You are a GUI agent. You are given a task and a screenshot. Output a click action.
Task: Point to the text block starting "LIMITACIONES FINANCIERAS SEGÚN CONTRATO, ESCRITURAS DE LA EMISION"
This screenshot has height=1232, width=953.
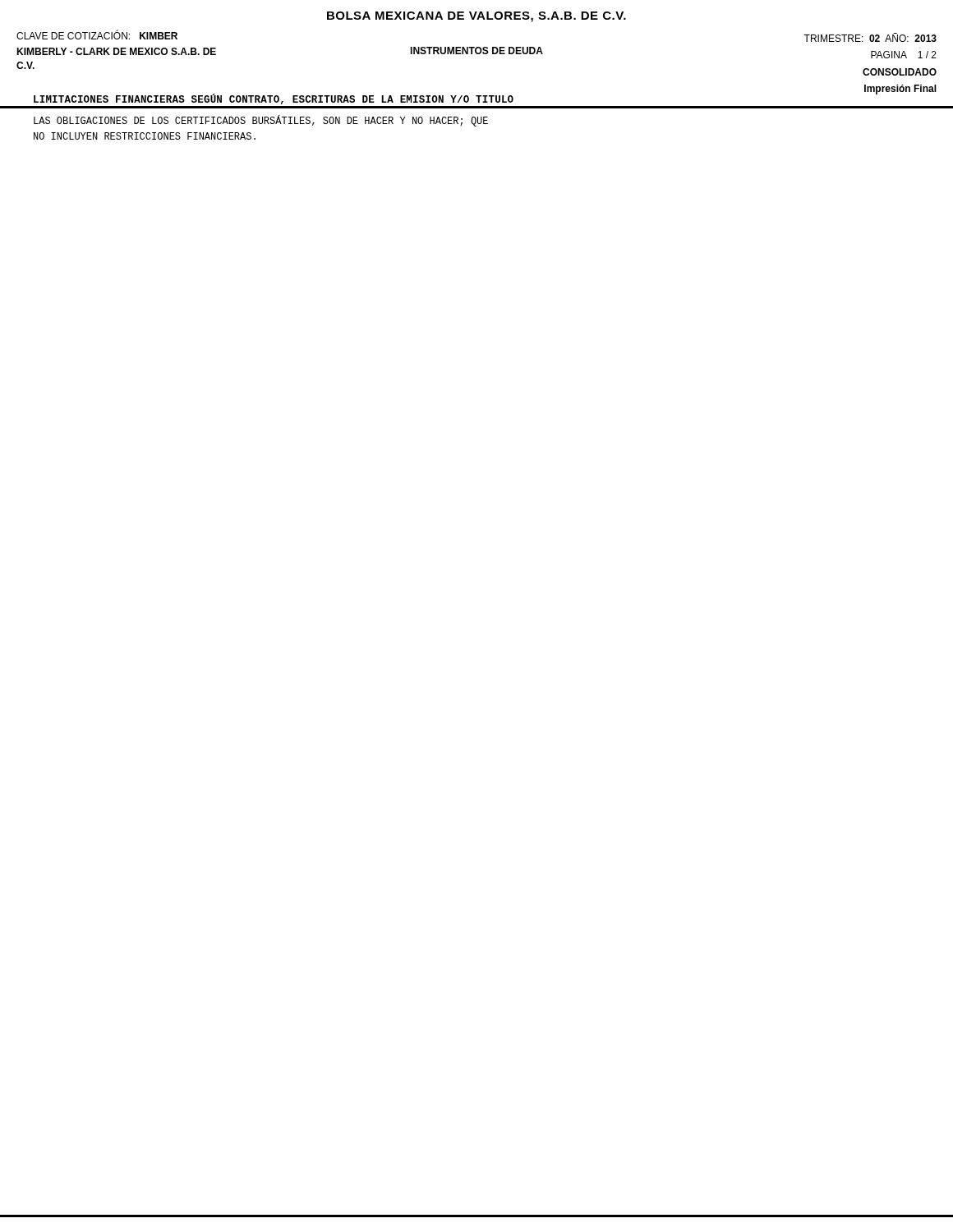[273, 100]
